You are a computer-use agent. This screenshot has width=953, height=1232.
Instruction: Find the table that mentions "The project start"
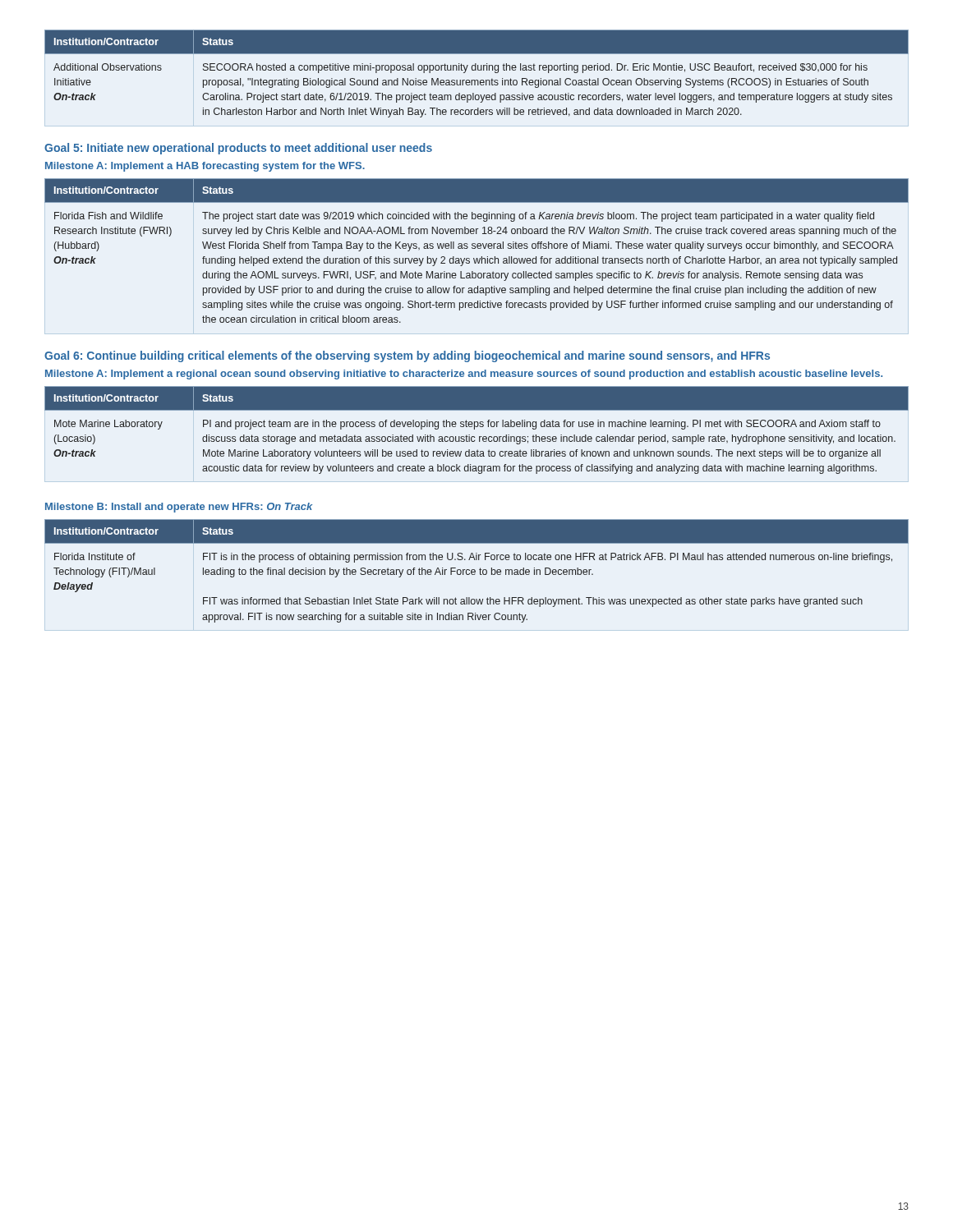click(x=476, y=256)
